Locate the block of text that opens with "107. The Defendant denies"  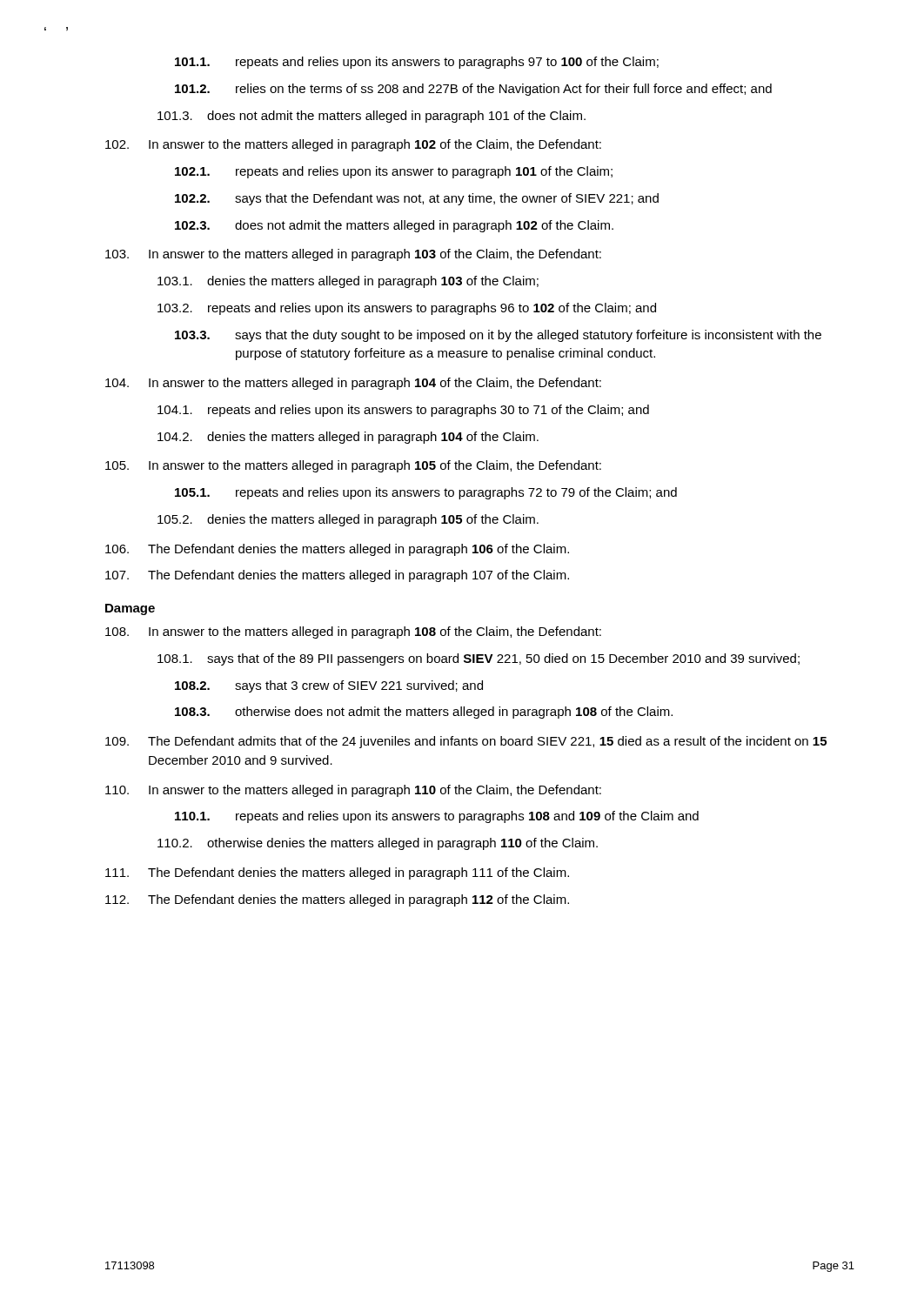click(x=479, y=575)
